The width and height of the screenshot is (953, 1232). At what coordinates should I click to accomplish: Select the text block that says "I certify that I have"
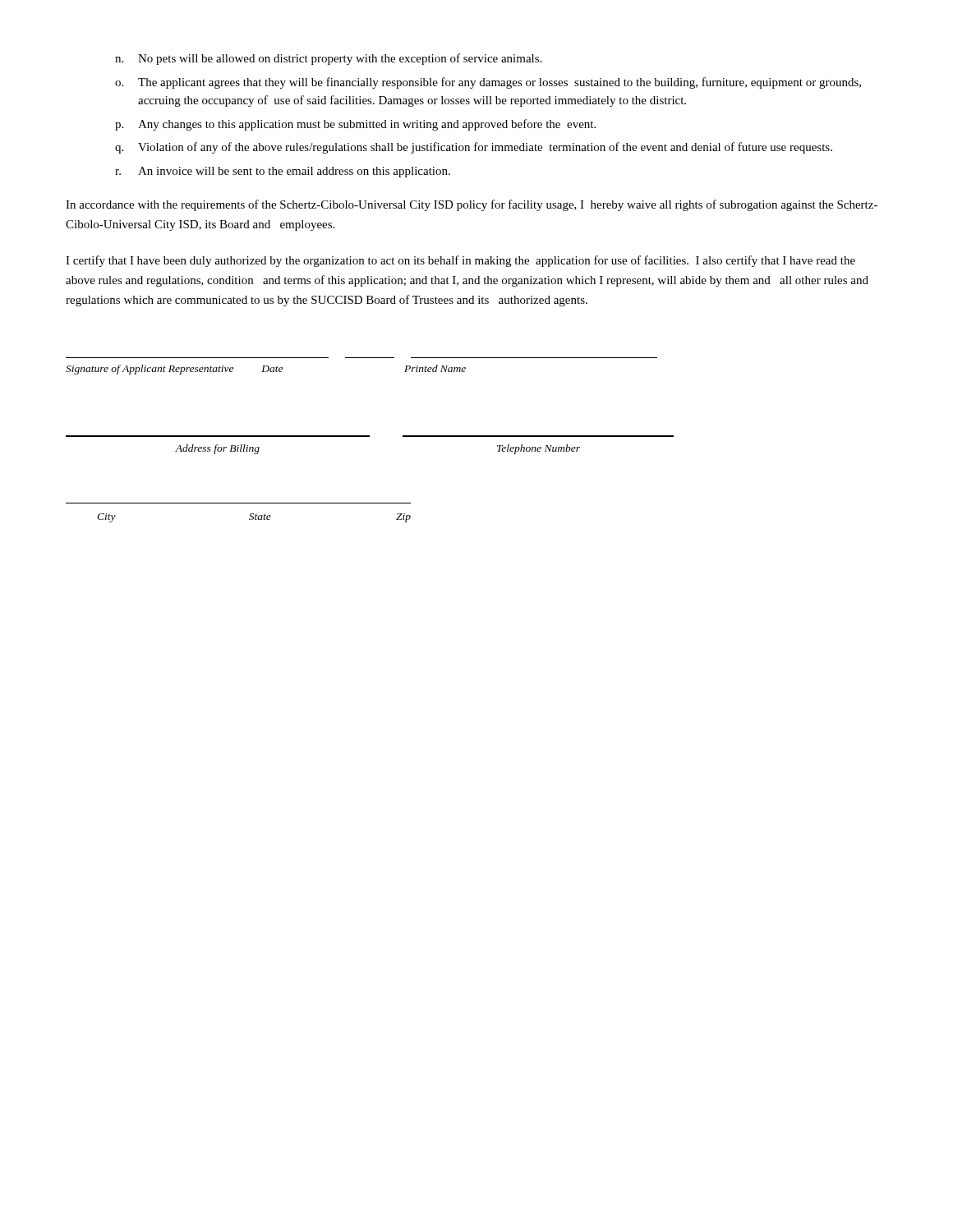coord(467,280)
